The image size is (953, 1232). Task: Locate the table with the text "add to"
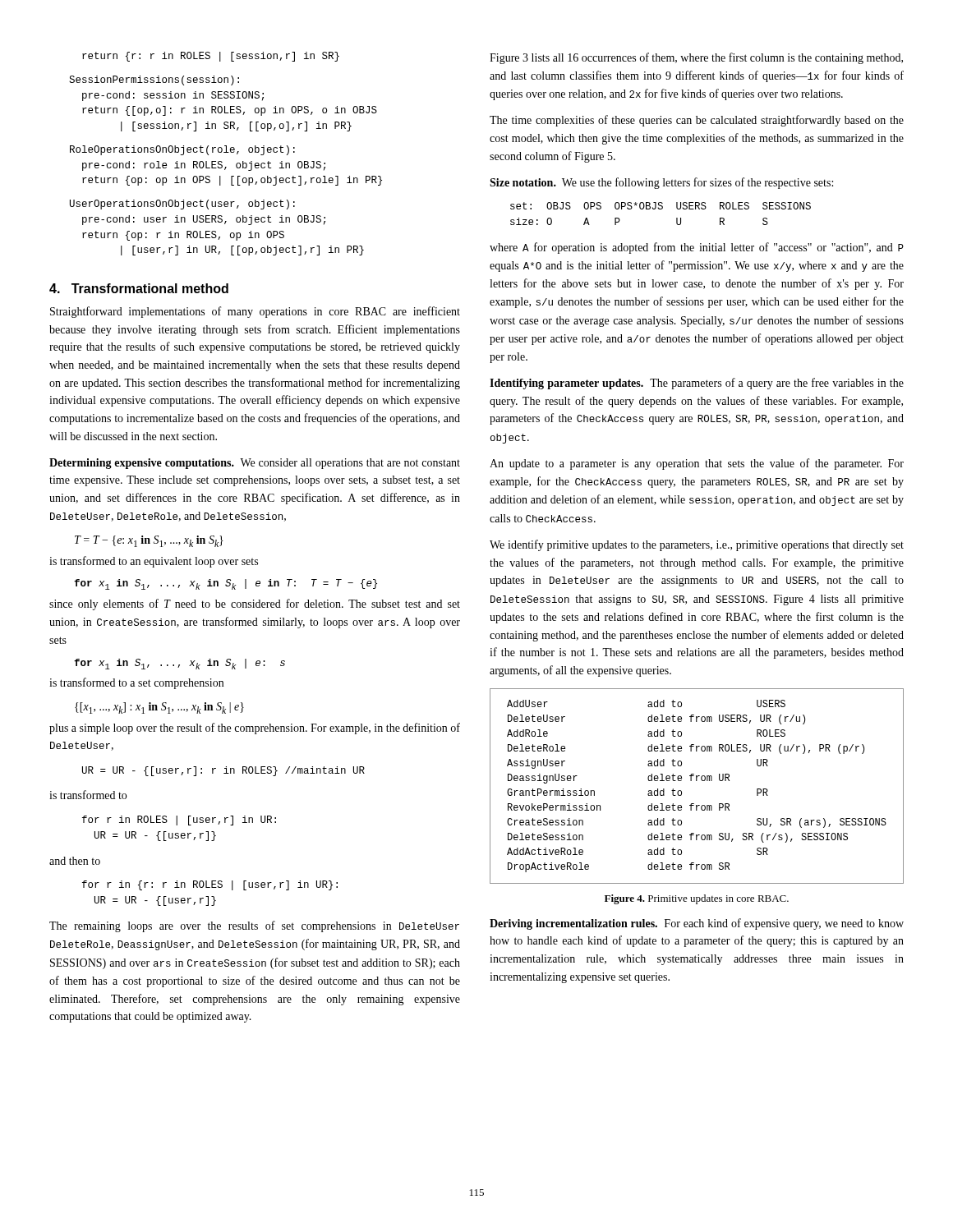click(697, 786)
